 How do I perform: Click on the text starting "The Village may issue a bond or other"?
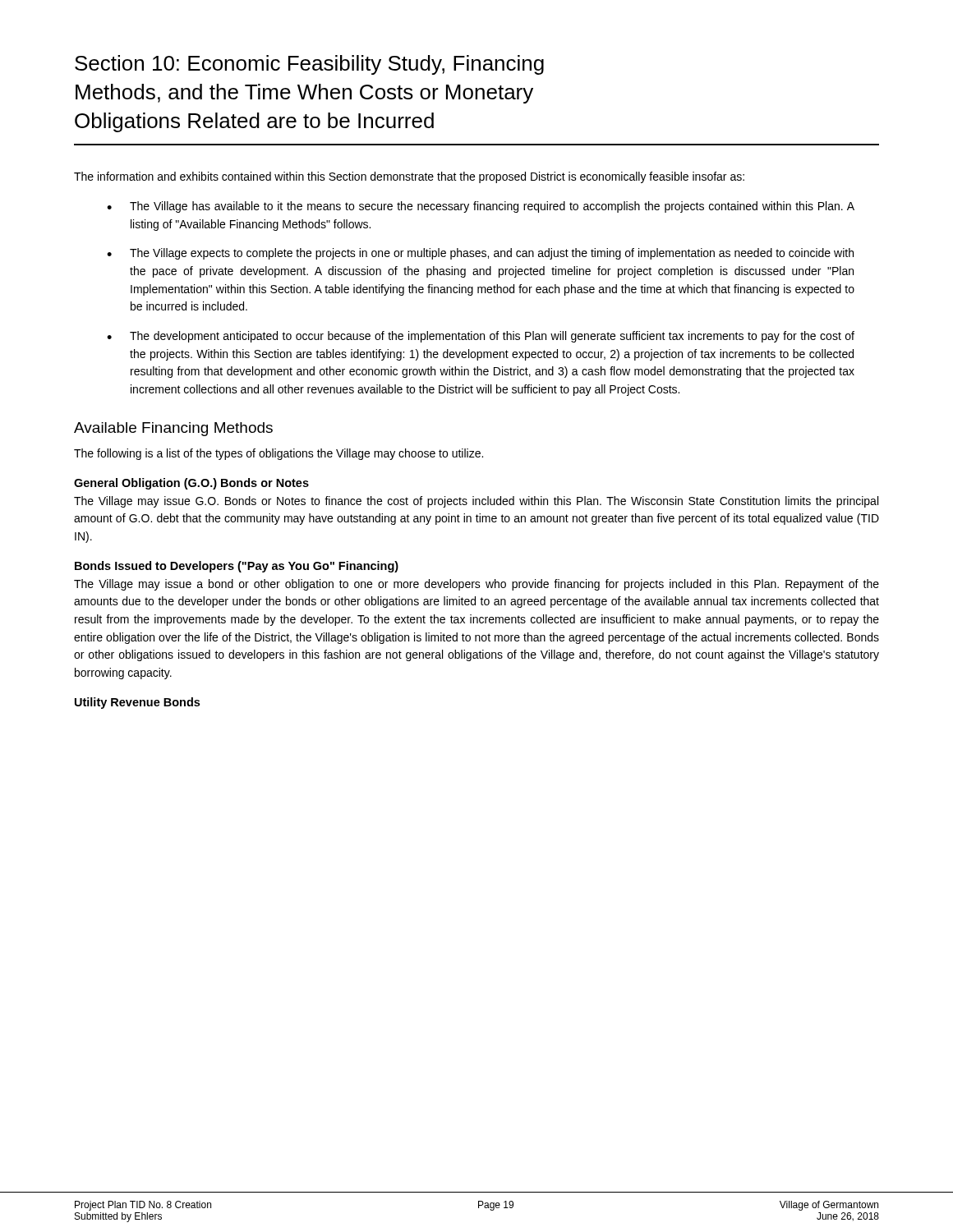click(476, 628)
